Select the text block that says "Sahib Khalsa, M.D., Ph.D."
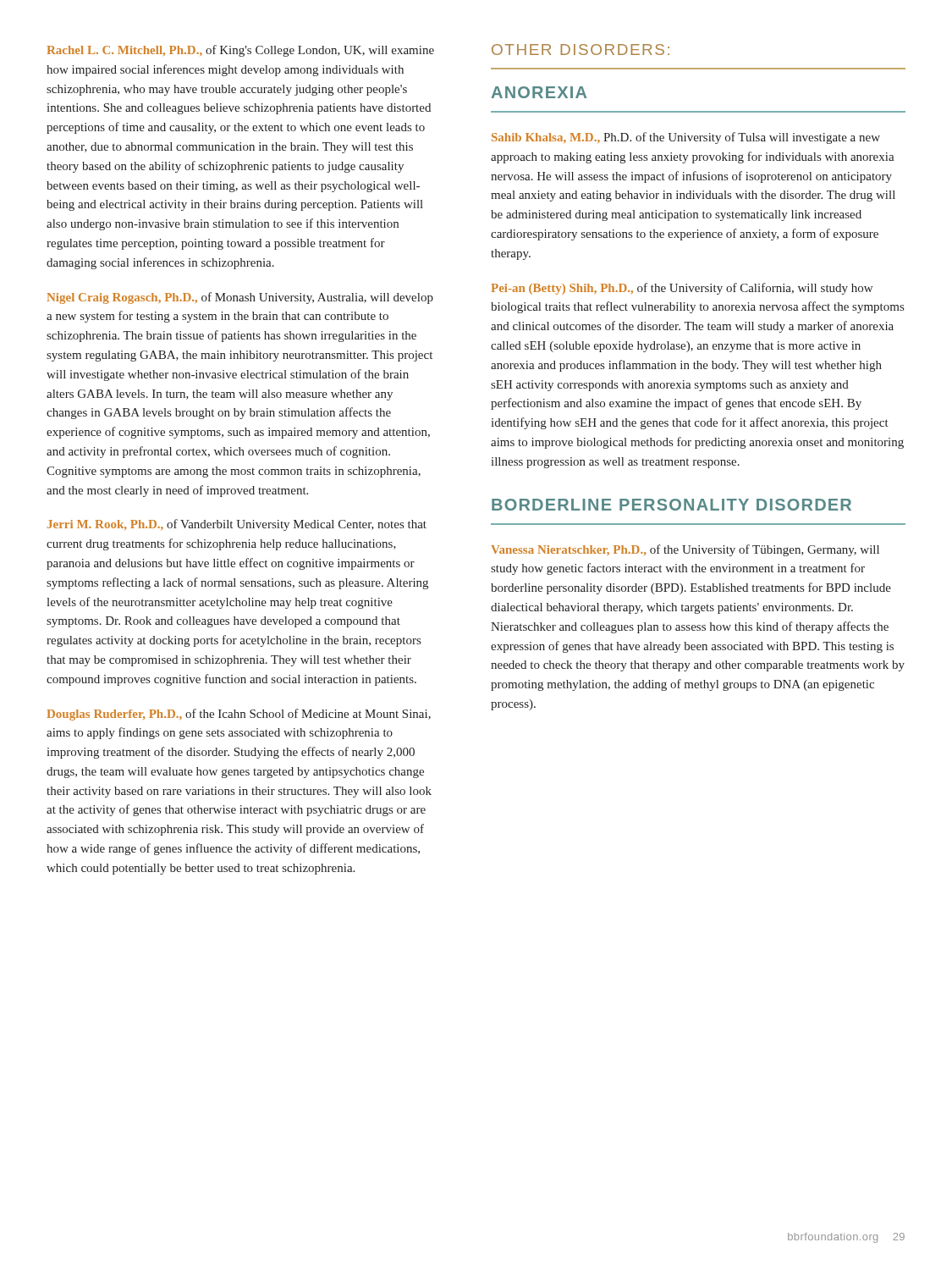Screen dimensions: 1270x952 (x=693, y=195)
